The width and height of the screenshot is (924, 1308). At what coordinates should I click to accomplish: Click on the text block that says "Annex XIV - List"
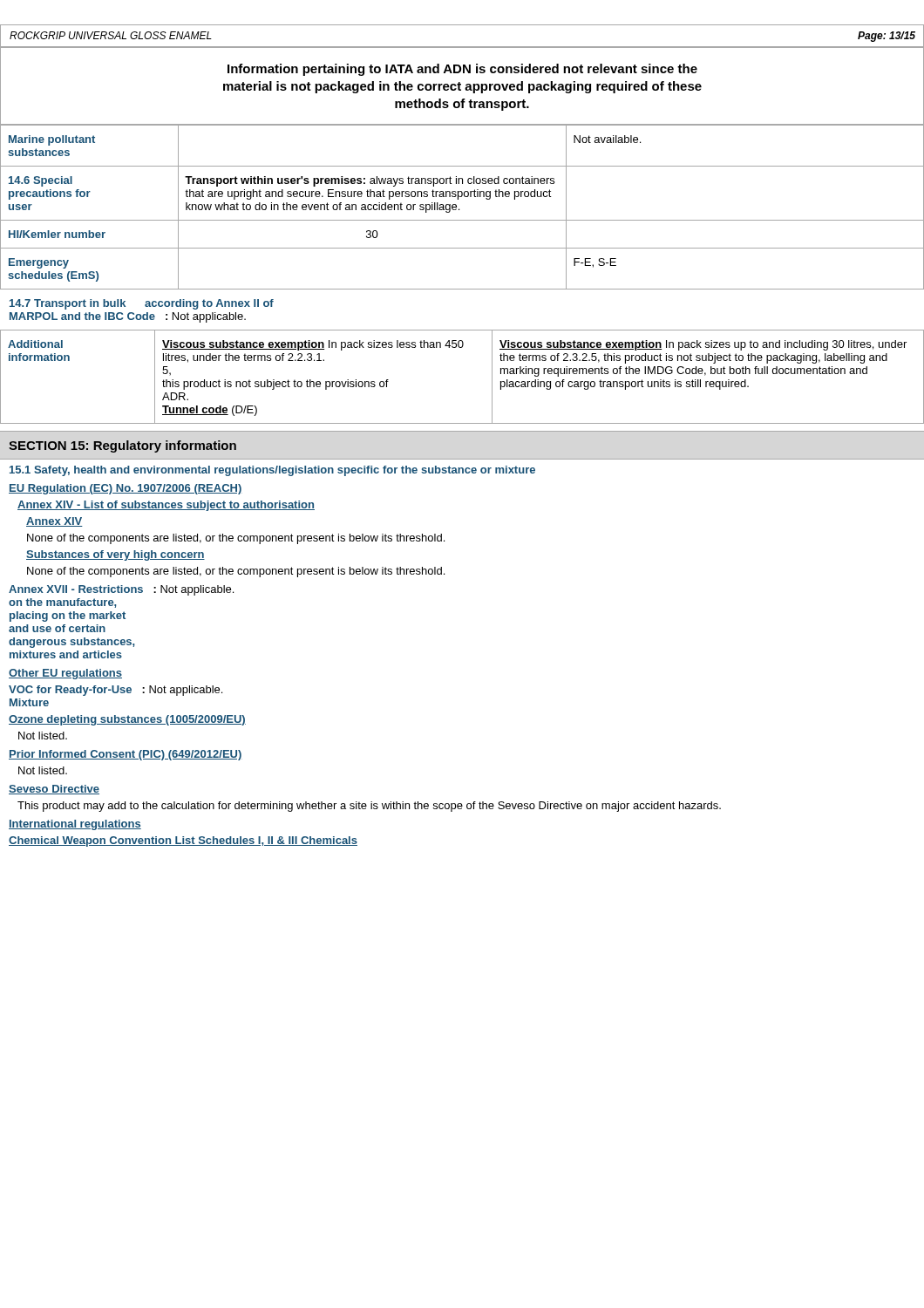(166, 504)
